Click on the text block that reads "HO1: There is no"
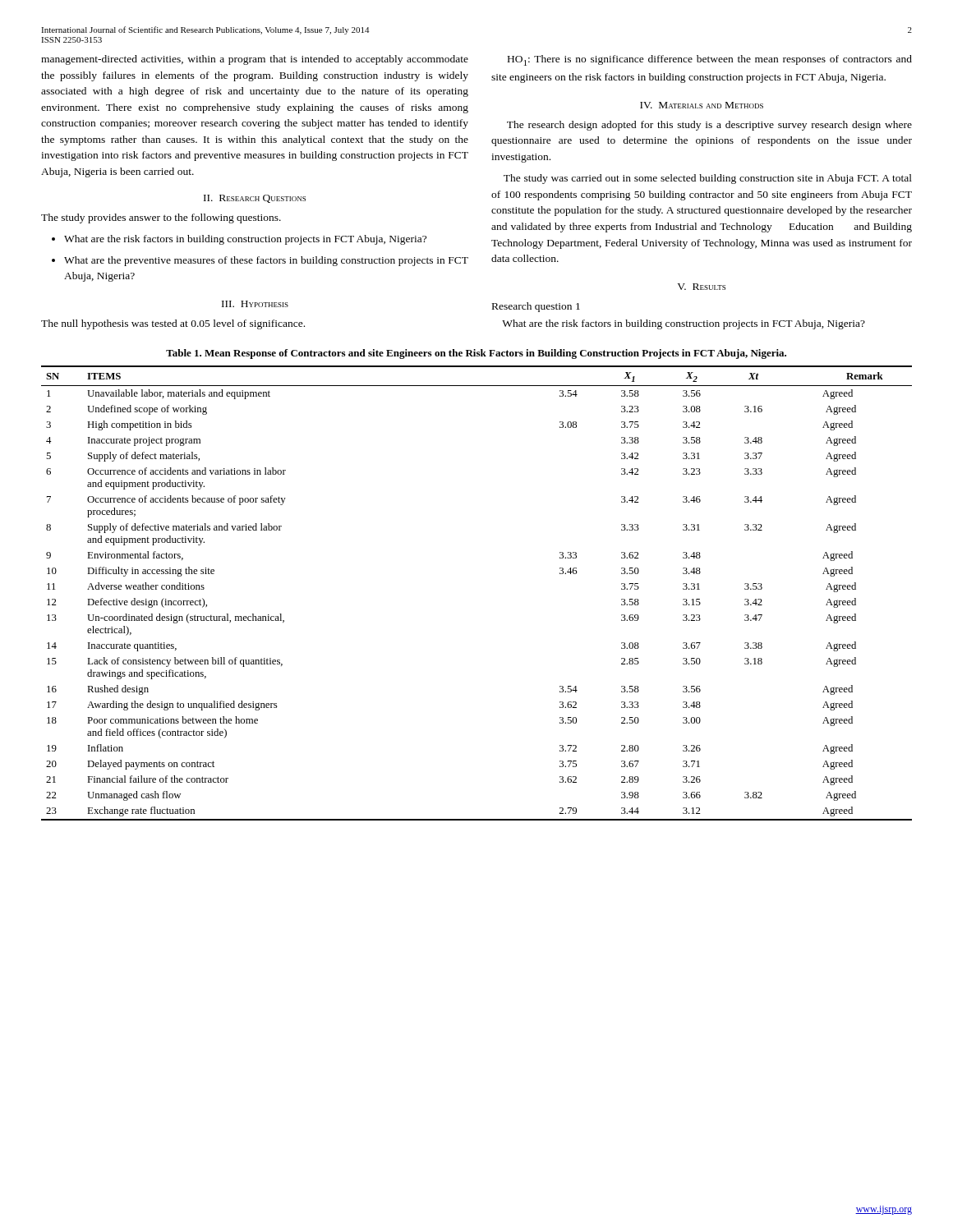Image resolution: width=953 pixels, height=1232 pixels. [702, 68]
